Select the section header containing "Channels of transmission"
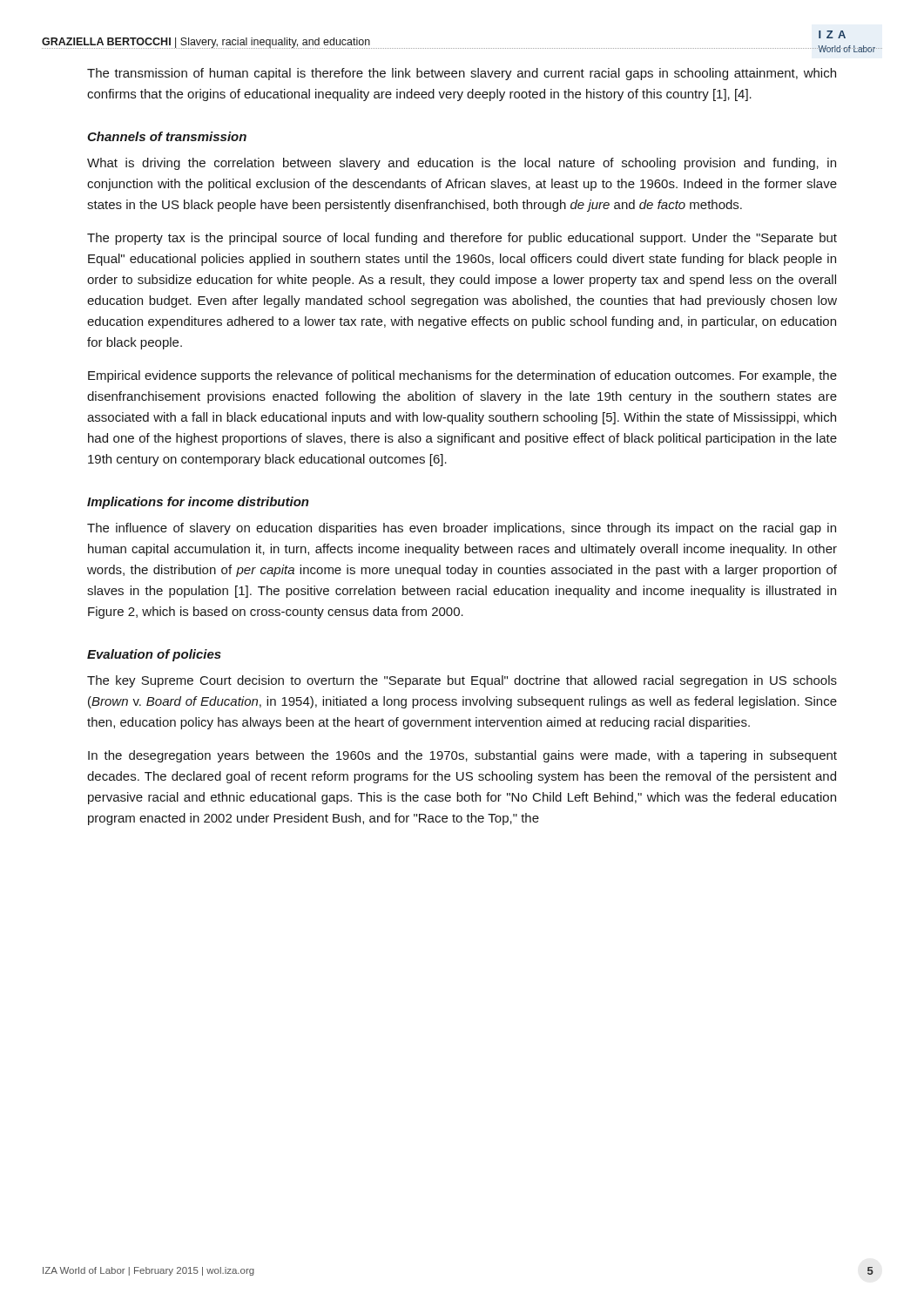Screen dimensions: 1307x924 [167, 136]
